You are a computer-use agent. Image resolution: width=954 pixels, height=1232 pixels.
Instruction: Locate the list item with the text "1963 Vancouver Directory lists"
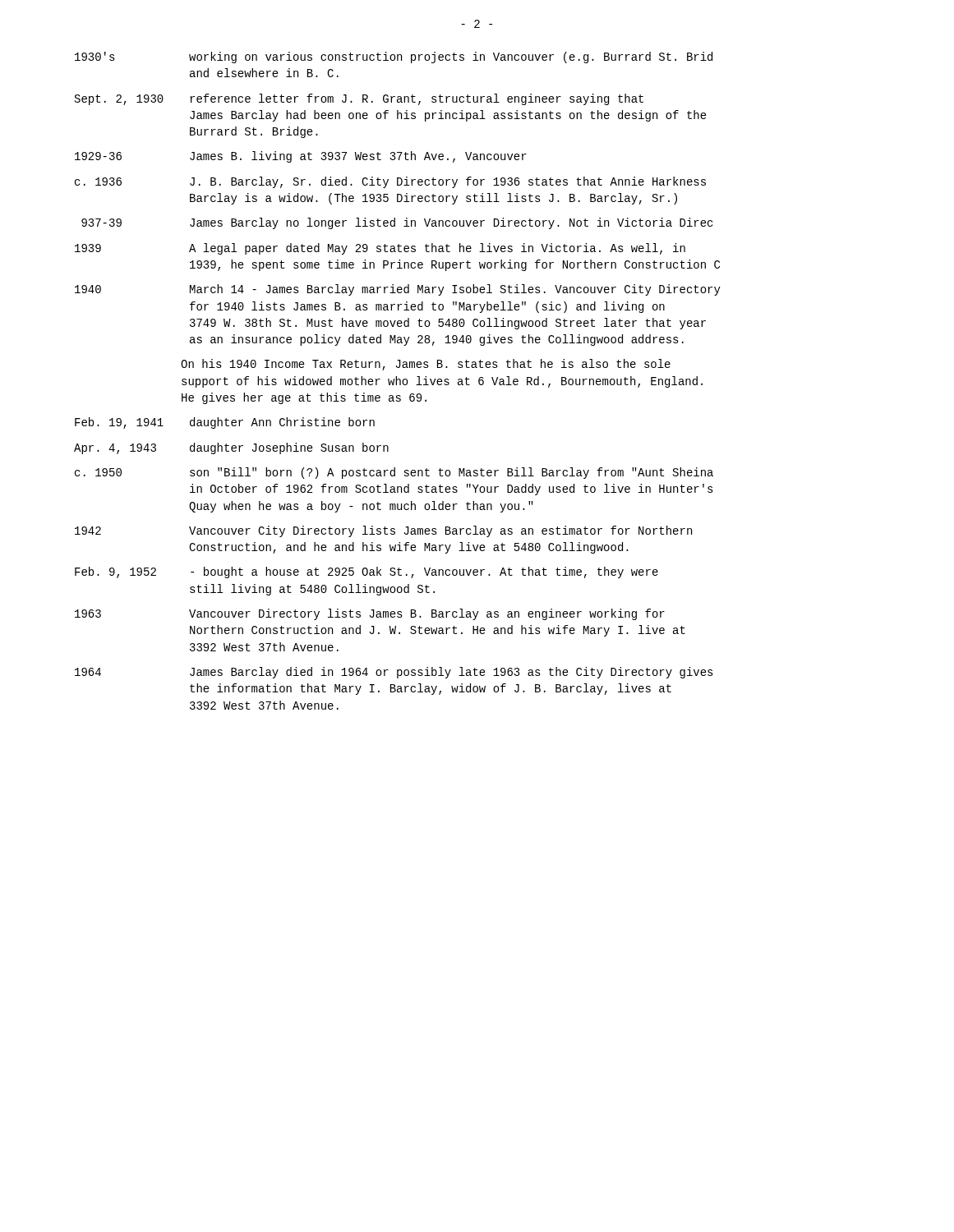(489, 631)
